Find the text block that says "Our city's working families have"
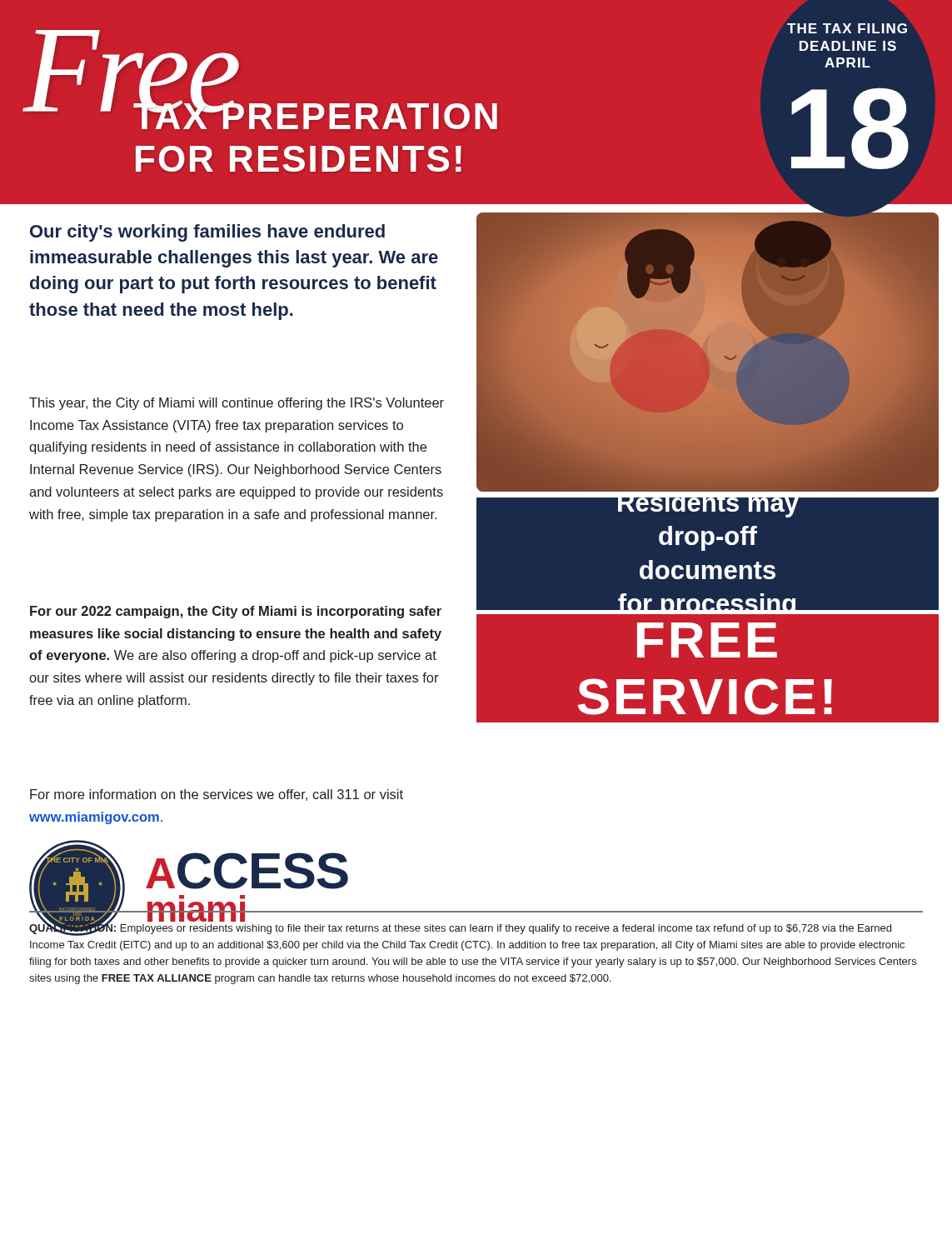 (242, 270)
